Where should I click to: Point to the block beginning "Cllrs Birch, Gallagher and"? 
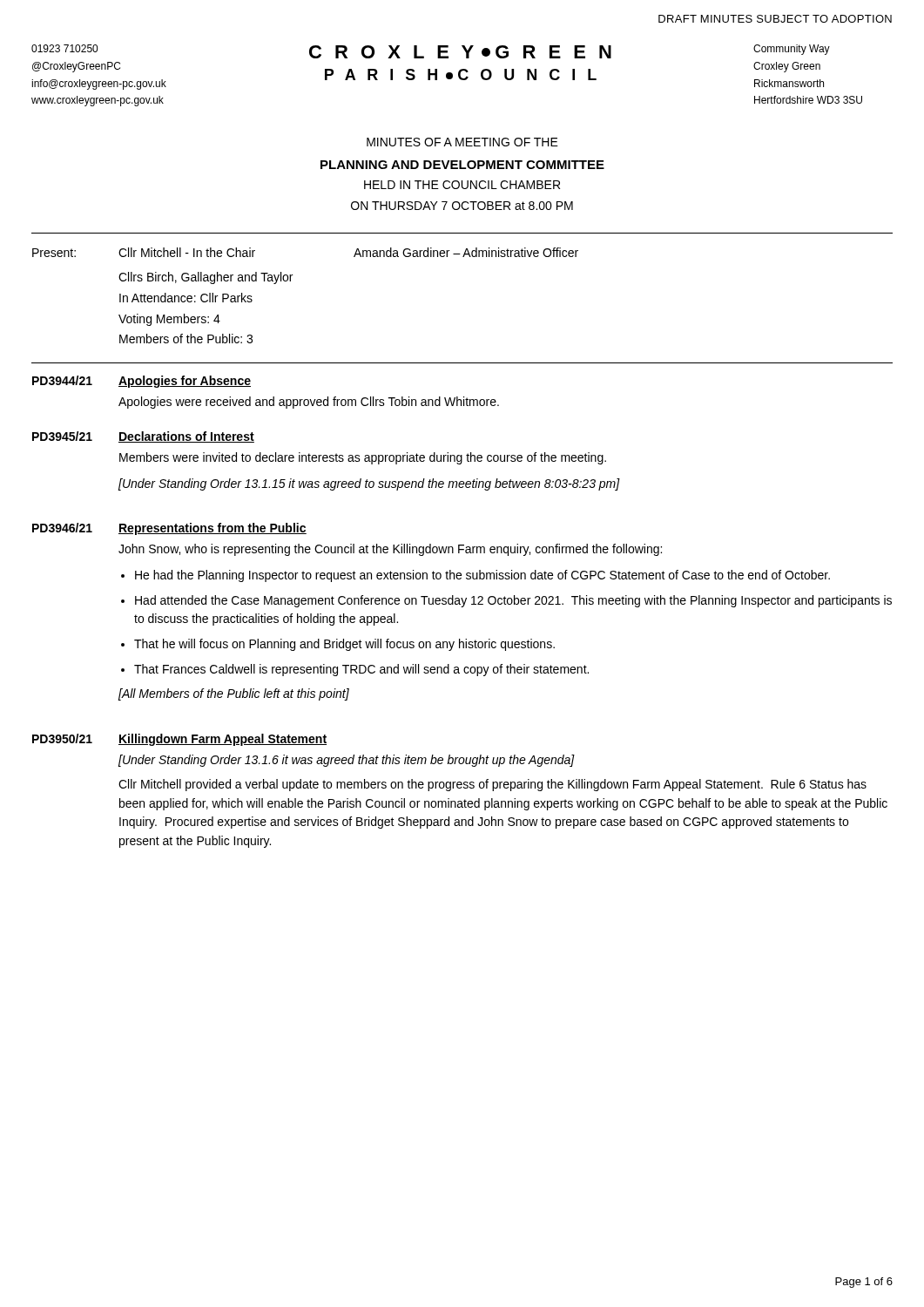[x=206, y=308]
